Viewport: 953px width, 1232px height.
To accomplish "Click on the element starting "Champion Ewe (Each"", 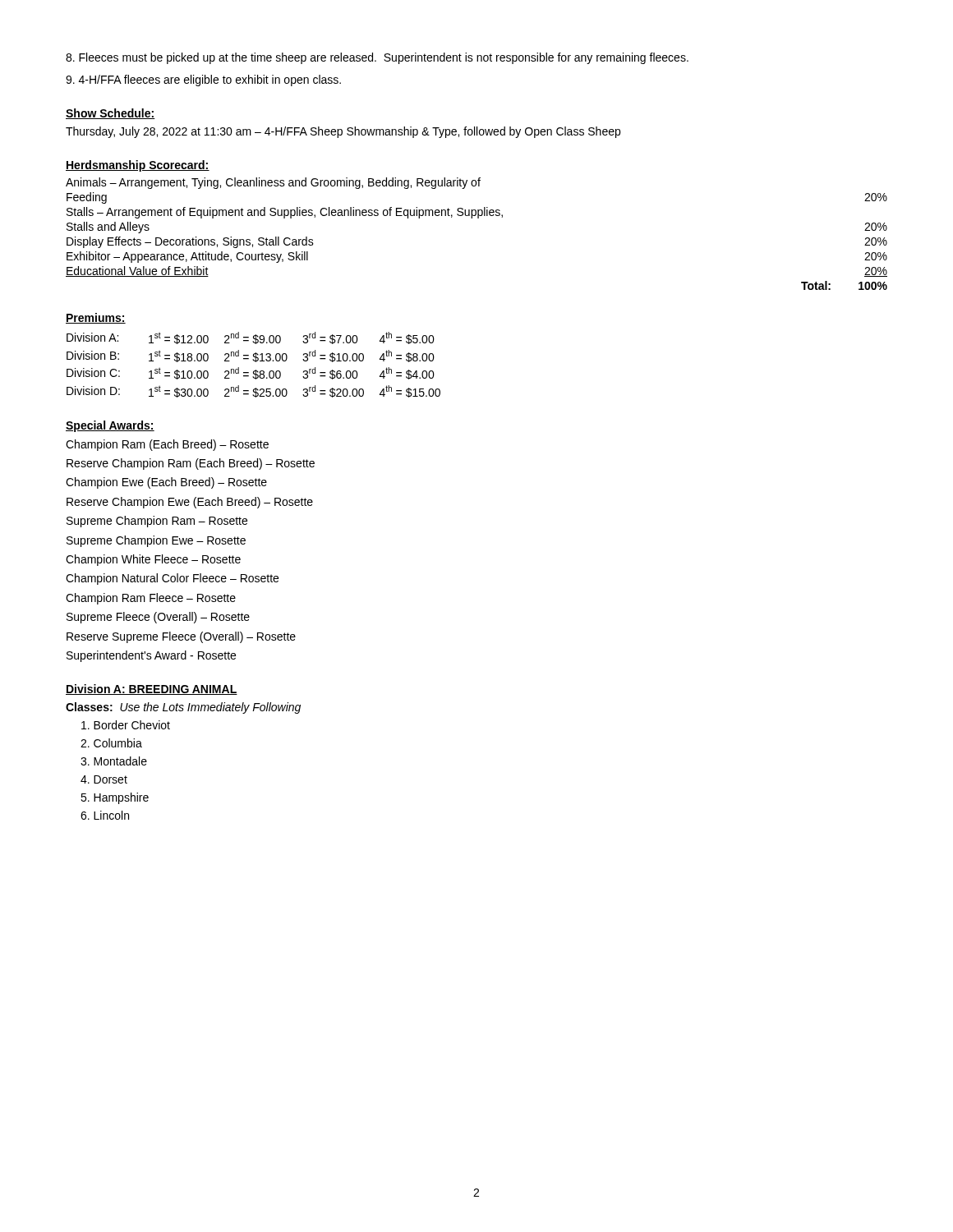I will (x=166, y=482).
